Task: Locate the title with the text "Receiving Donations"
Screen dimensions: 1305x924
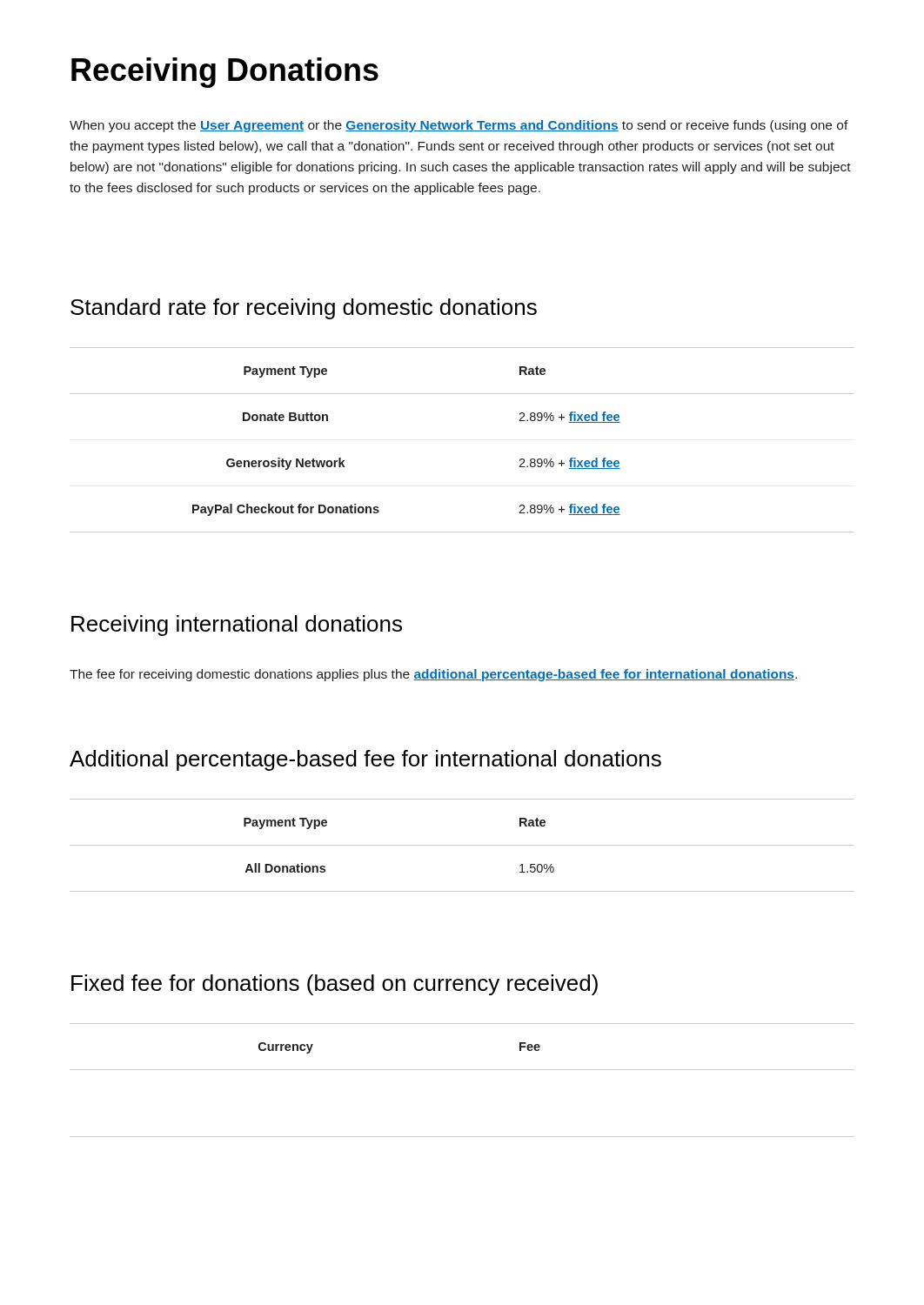Action: coord(224,70)
